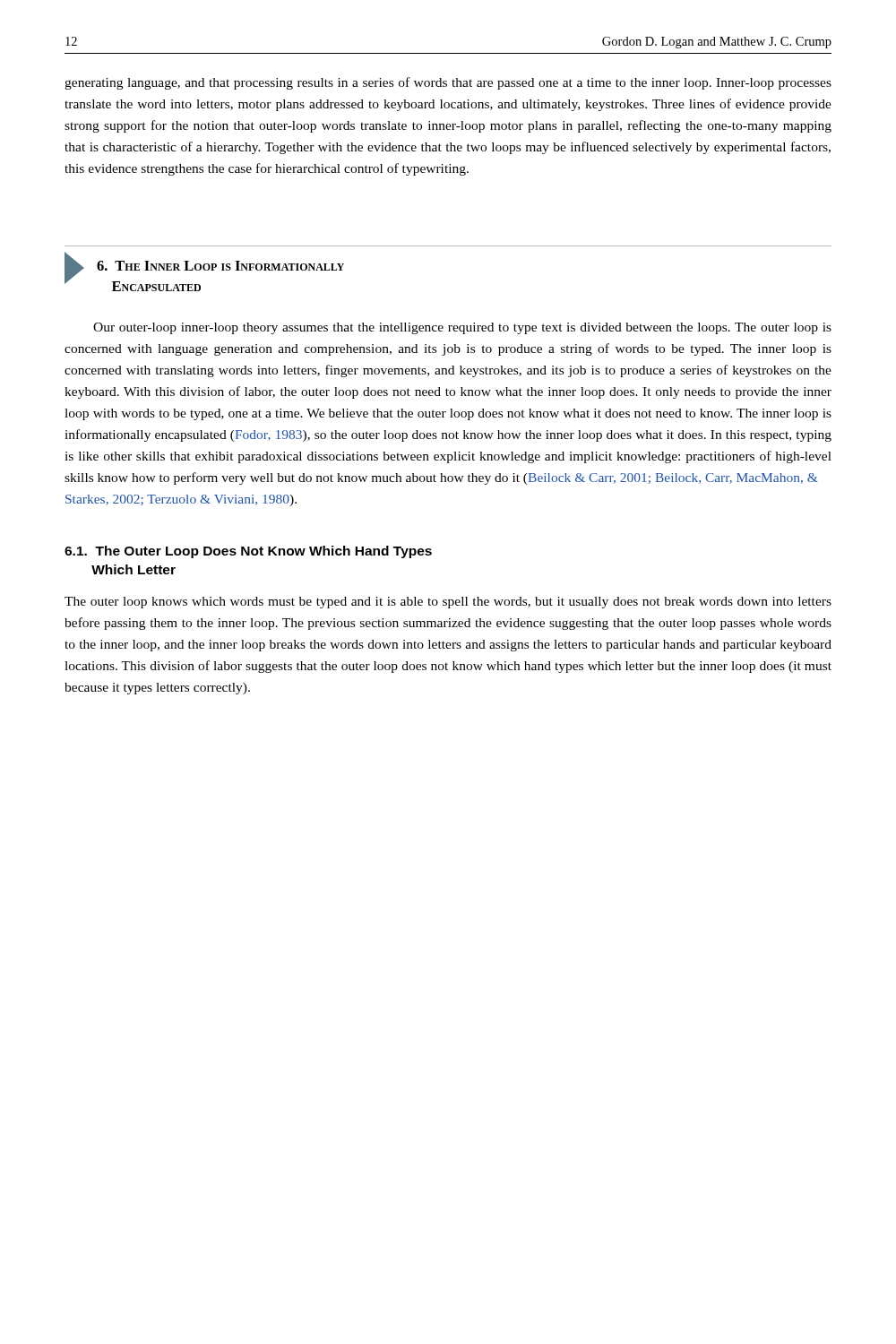Screen dimensions: 1344x896
Task: Click on the text block that says "generating language, and that"
Action: [x=448, y=125]
